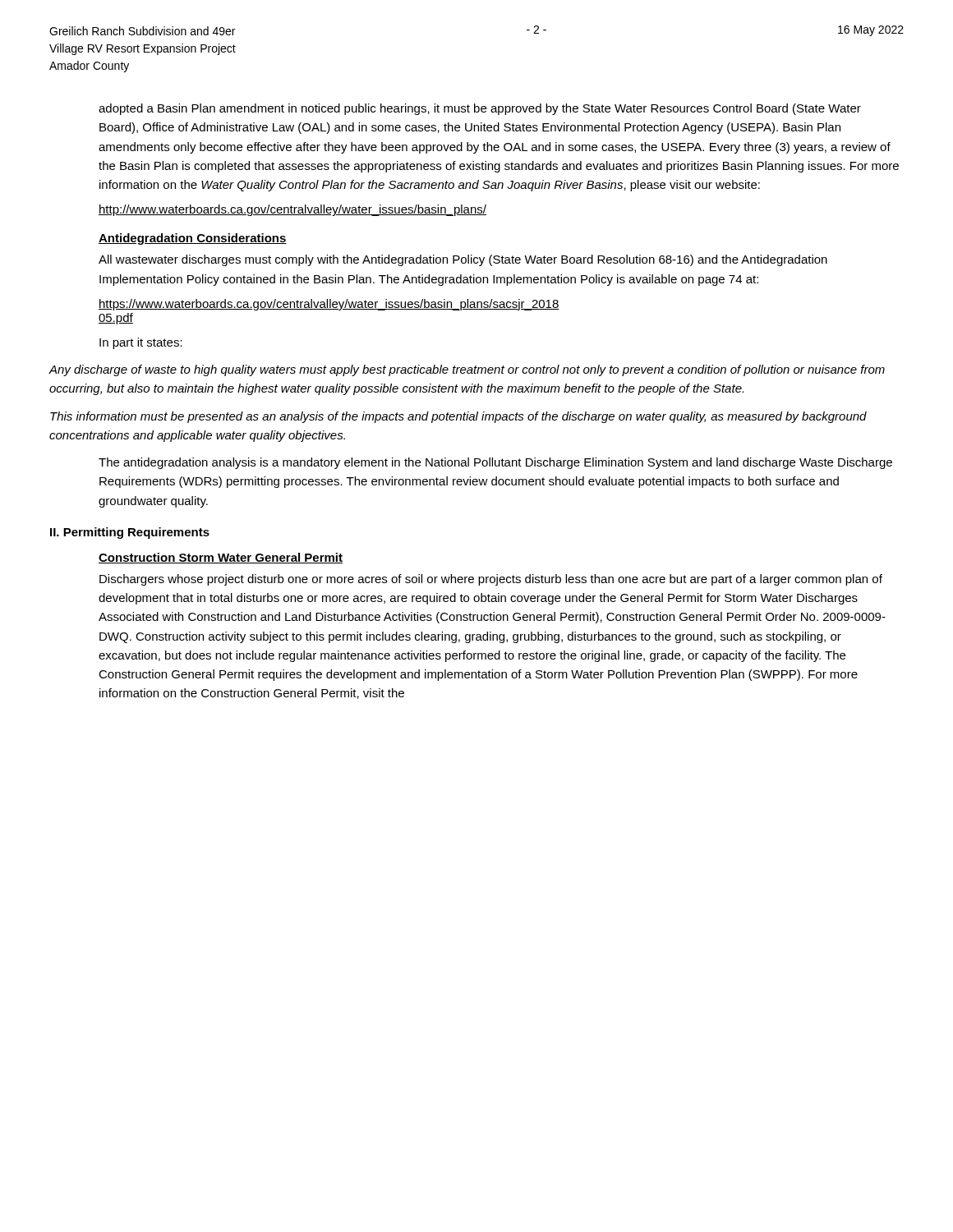
Task: Locate the block of text that opens with "adopted a Basin Plan amendment in"
Action: pyautogui.click(x=499, y=146)
